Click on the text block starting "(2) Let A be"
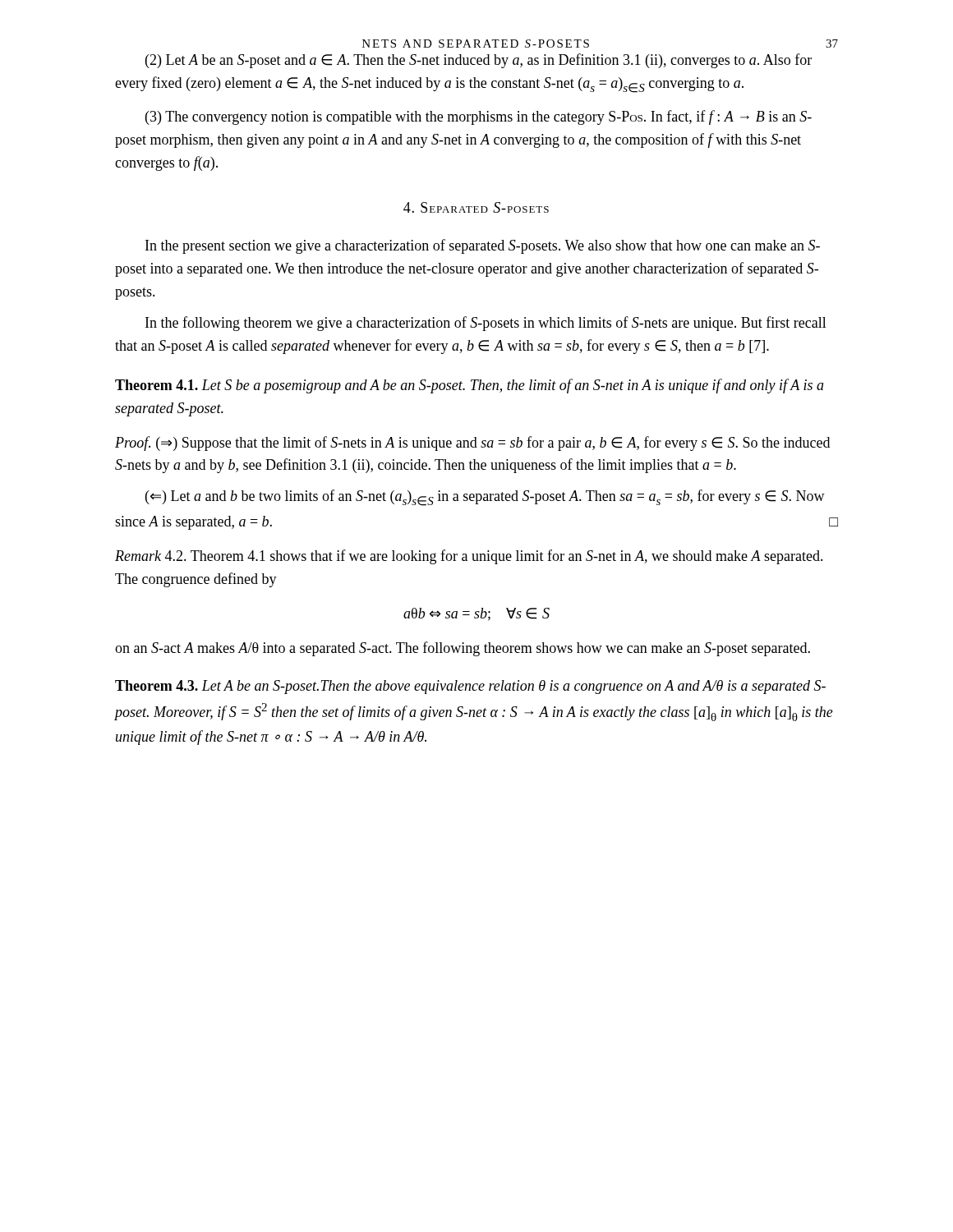This screenshot has height=1232, width=953. click(476, 73)
